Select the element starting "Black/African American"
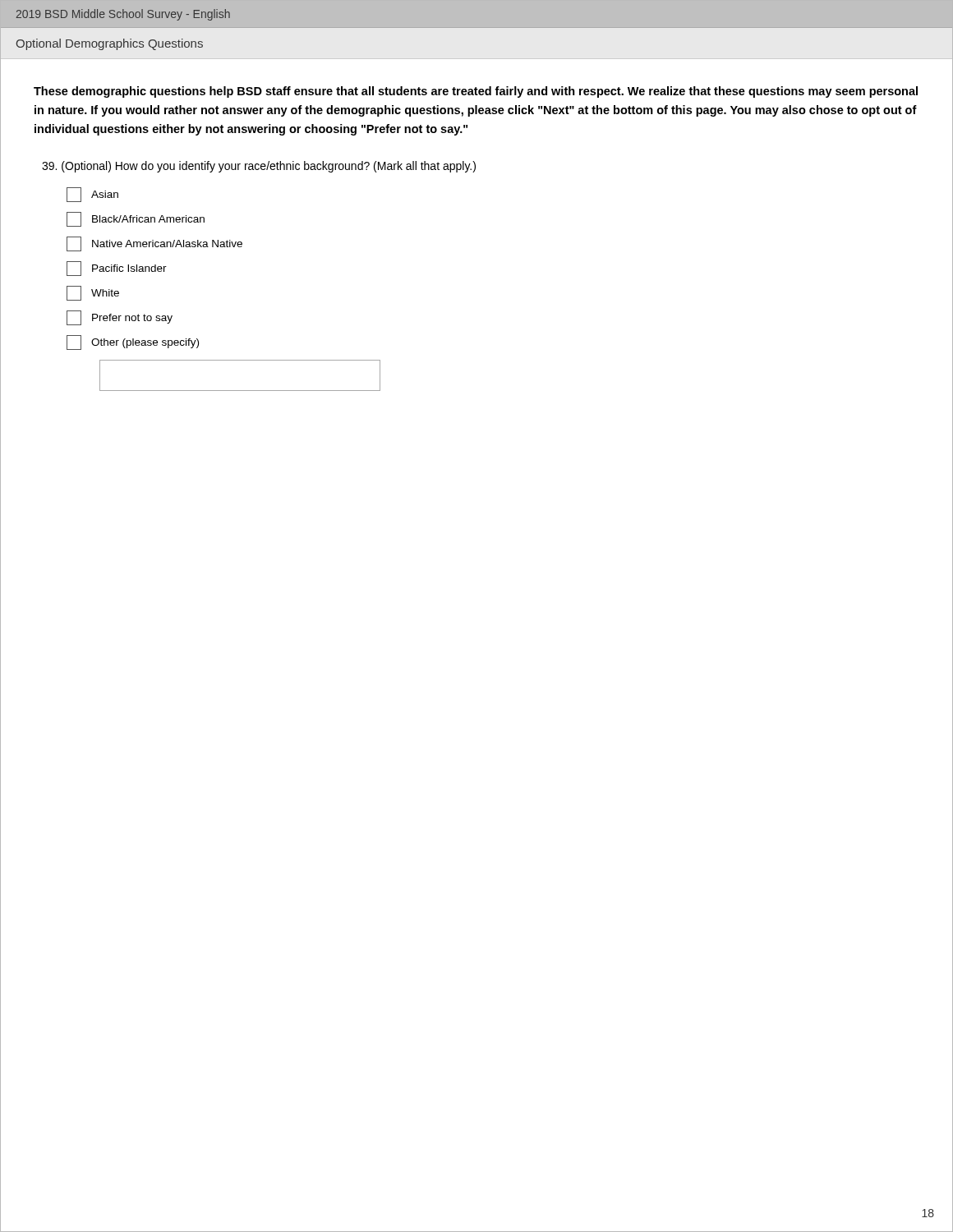 [x=136, y=219]
